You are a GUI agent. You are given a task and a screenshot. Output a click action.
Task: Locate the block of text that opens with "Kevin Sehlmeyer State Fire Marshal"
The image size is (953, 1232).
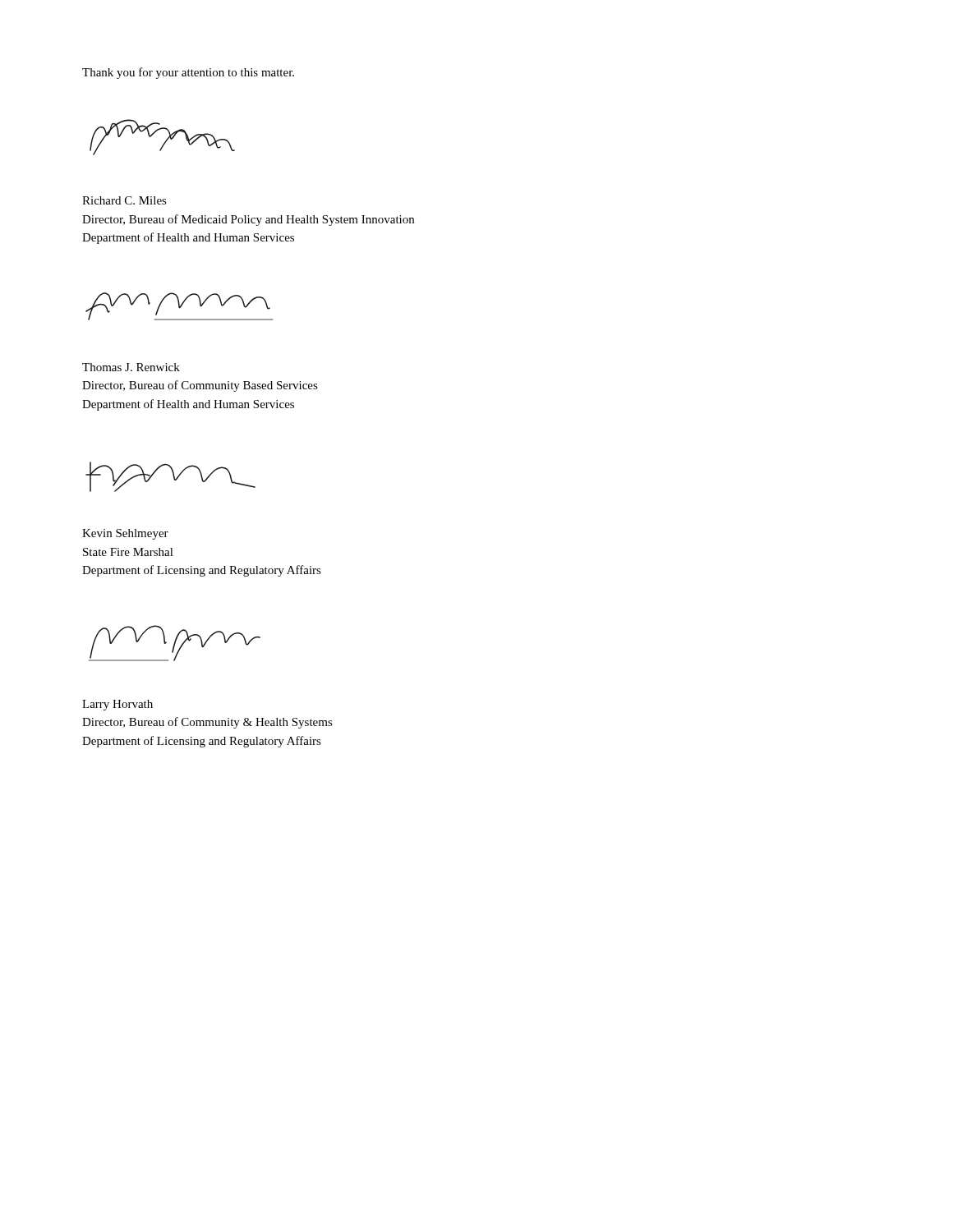tap(125, 534)
